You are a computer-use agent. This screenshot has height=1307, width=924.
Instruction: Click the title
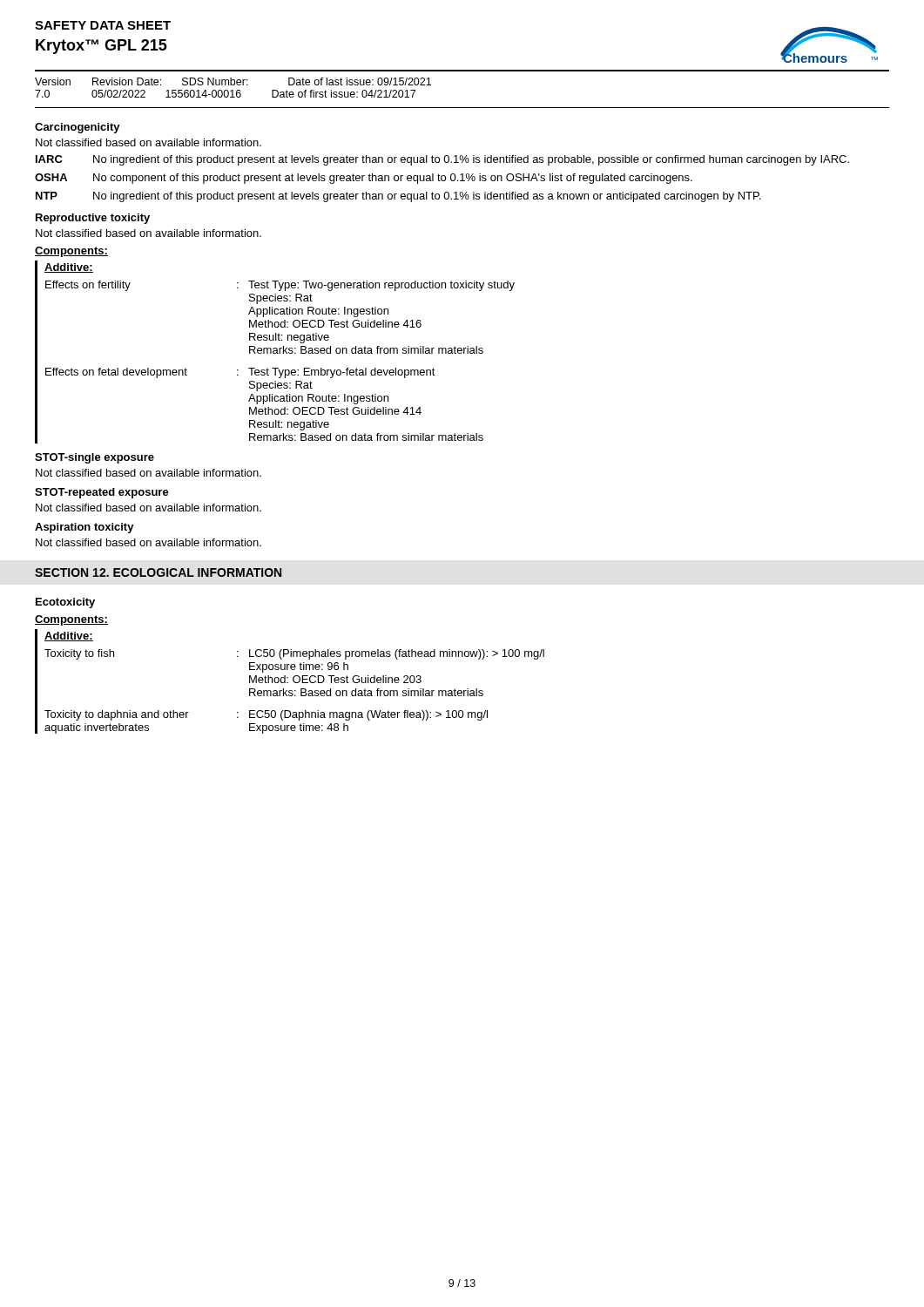(101, 45)
